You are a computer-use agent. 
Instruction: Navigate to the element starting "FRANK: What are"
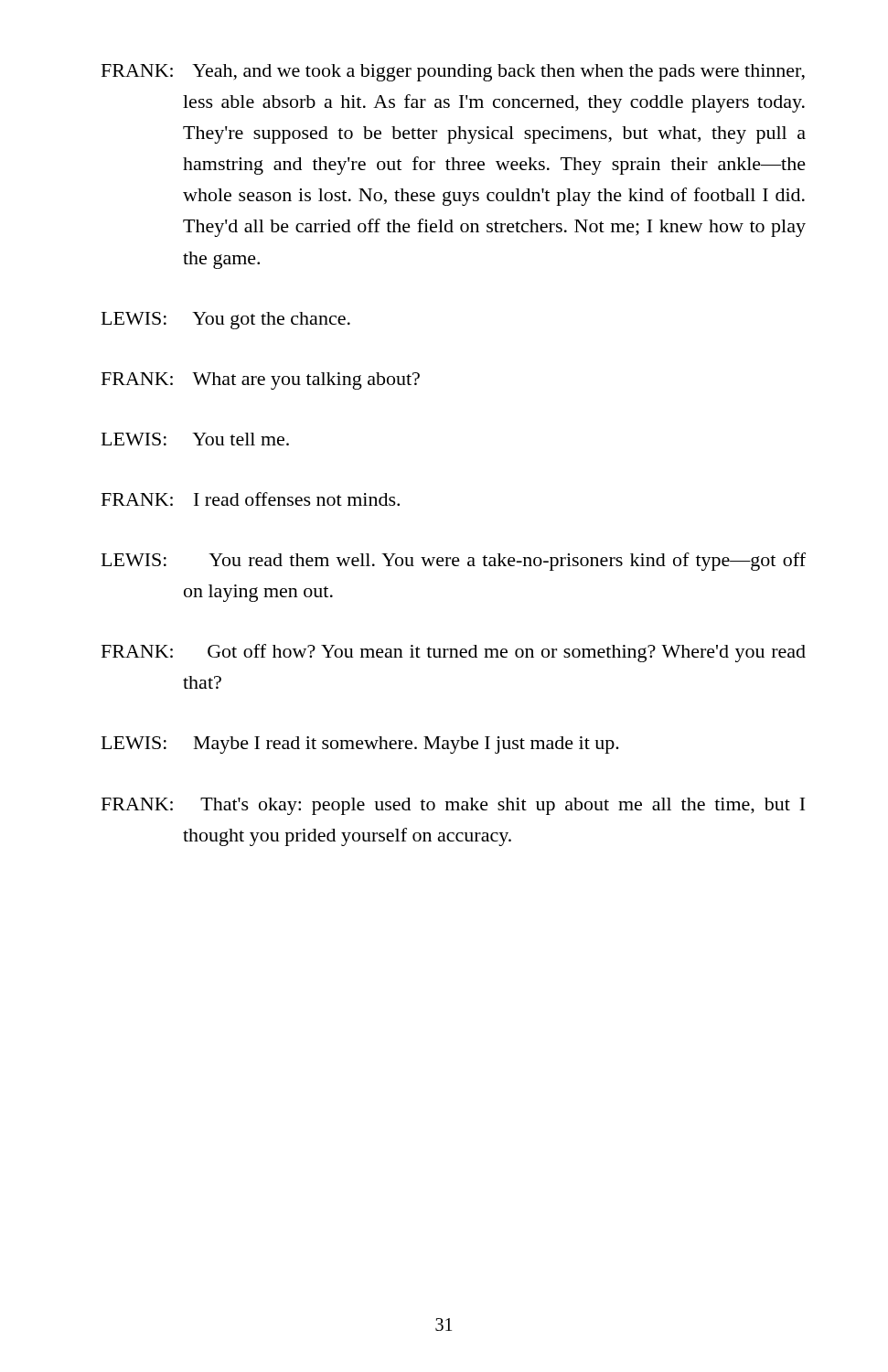point(261,381)
